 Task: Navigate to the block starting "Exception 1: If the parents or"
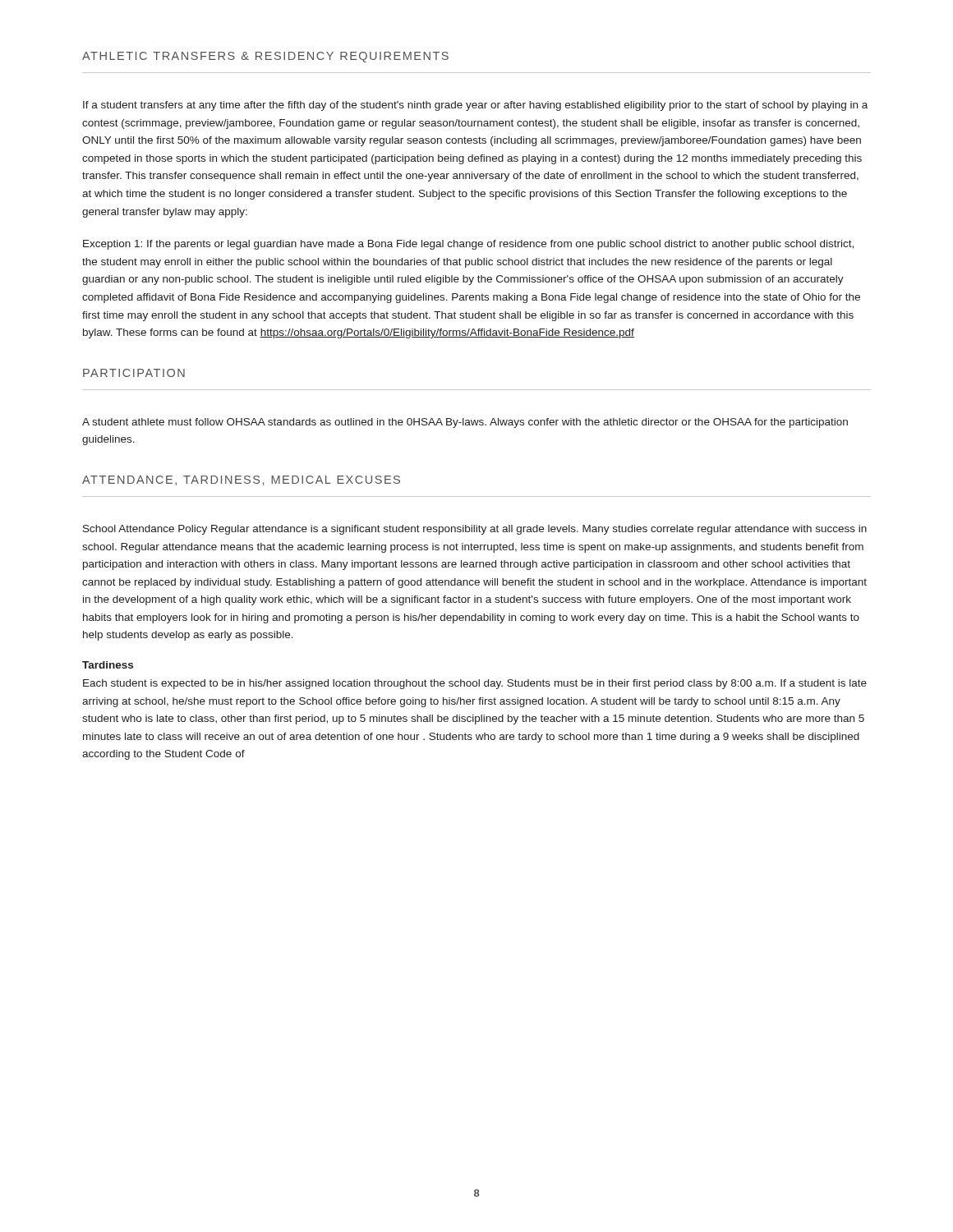pos(471,288)
